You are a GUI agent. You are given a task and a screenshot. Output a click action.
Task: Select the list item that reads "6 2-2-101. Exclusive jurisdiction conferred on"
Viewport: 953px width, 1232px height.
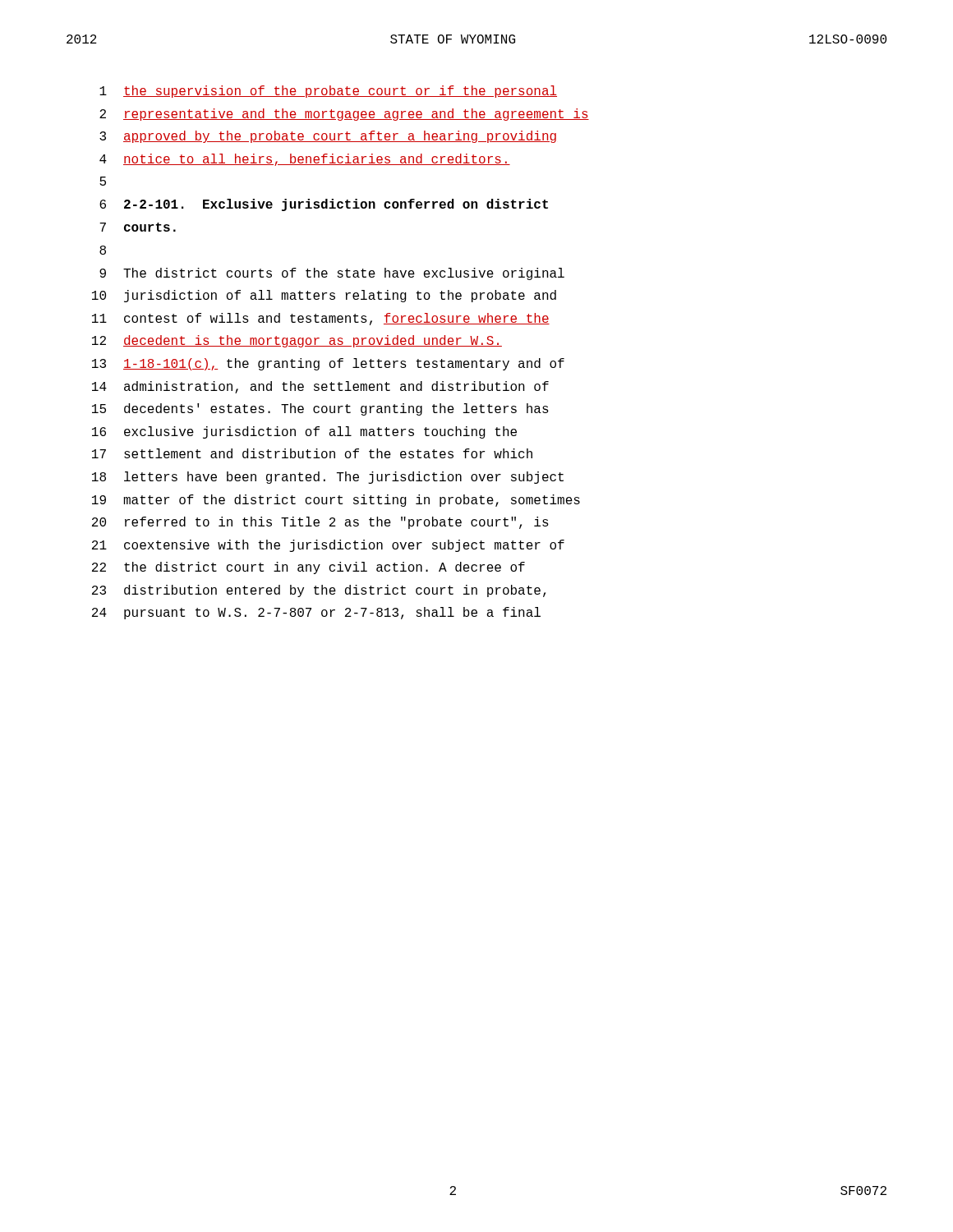(476, 206)
